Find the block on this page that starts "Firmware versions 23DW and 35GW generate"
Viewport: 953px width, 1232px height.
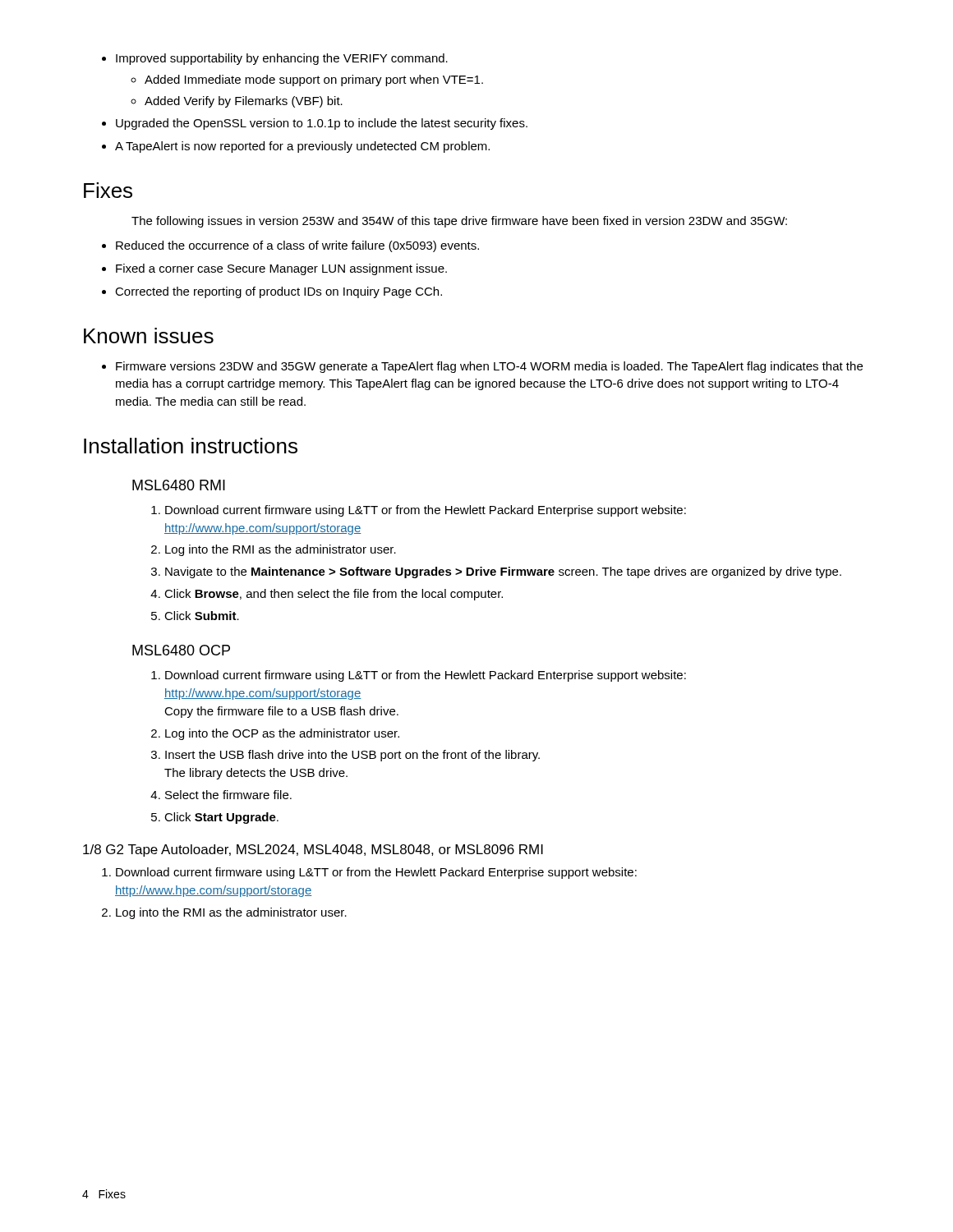click(x=476, y=384)
